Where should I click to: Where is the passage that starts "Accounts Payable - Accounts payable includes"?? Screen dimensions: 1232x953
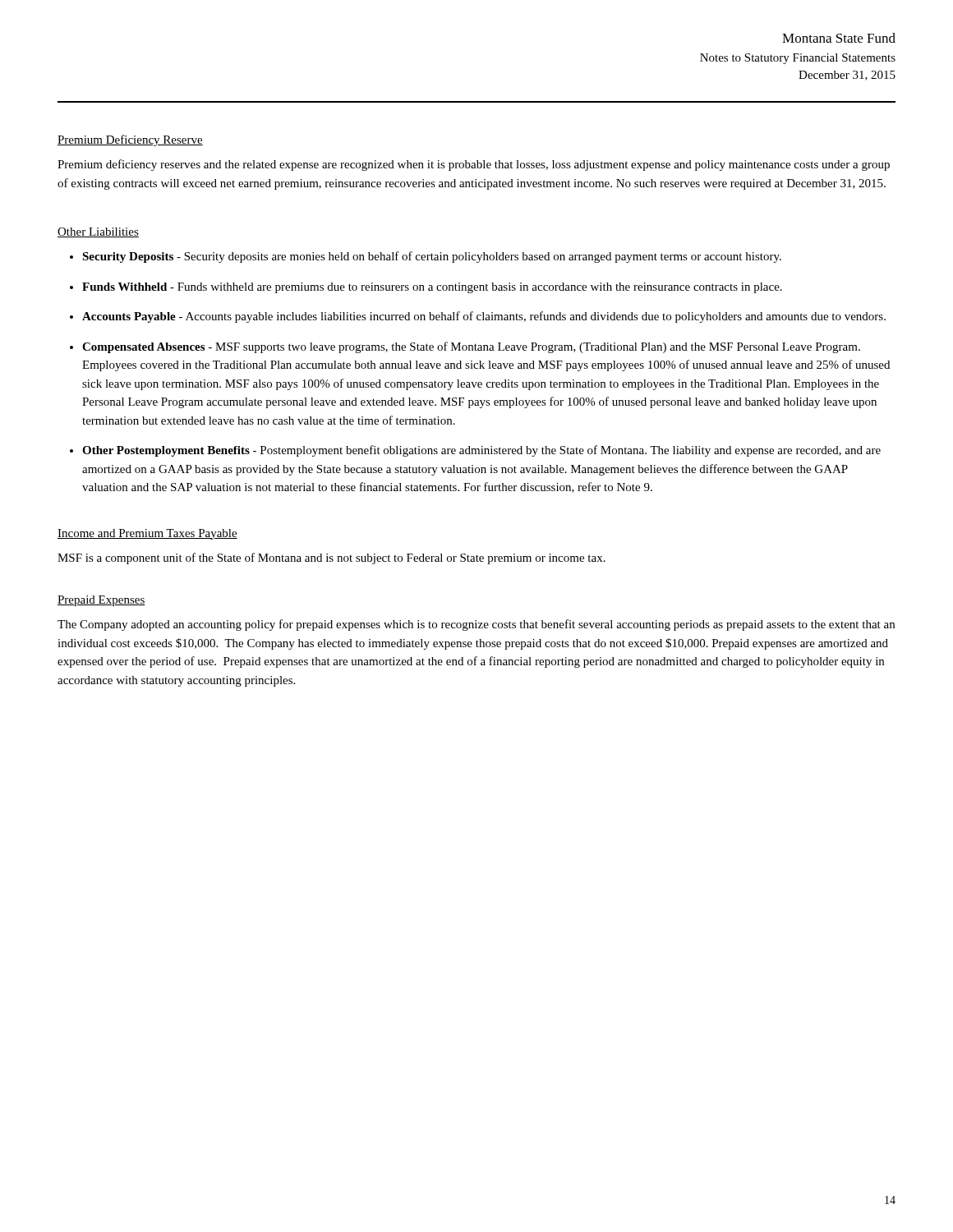point(484,316)
